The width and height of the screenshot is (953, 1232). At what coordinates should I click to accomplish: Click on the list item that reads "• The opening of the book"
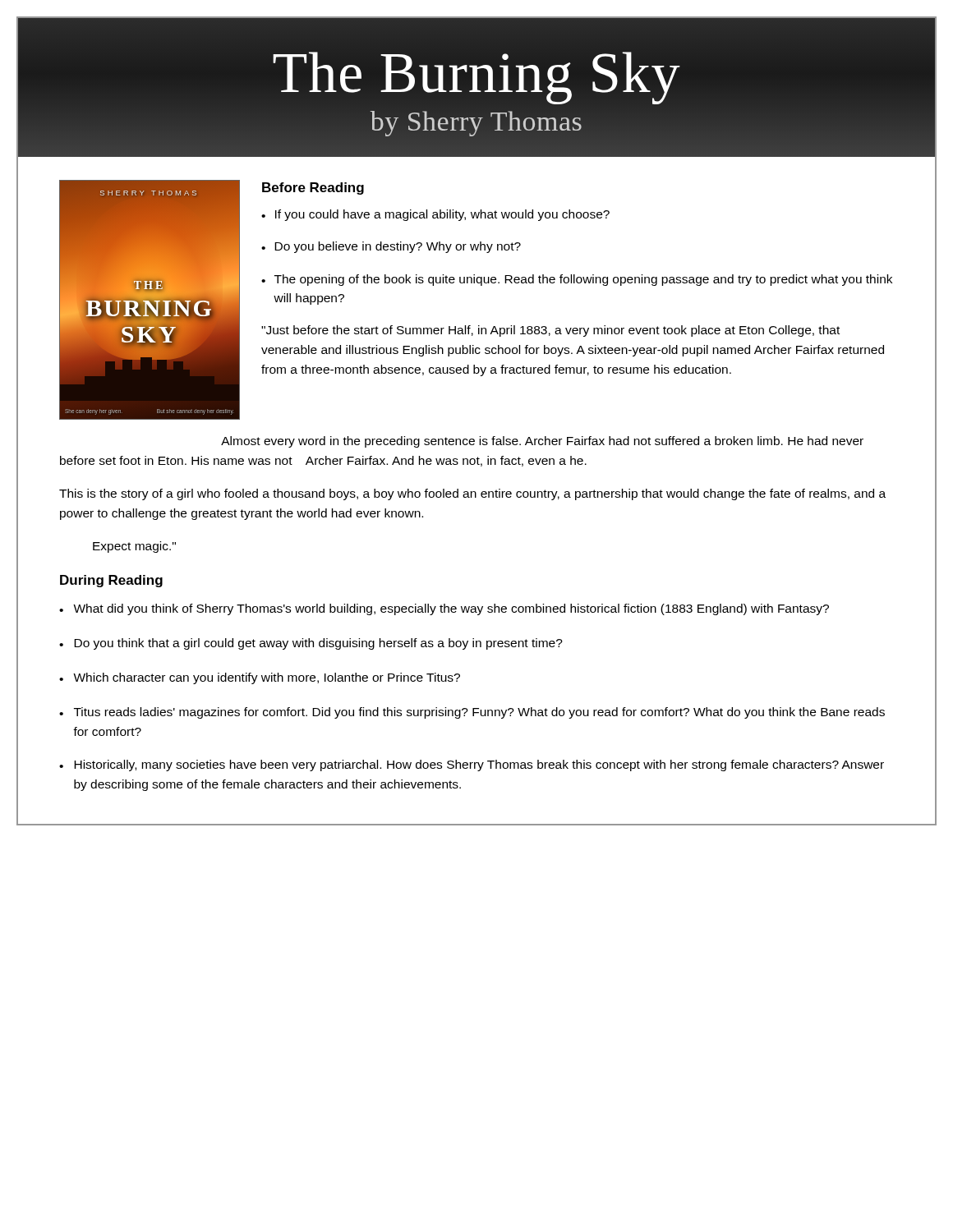tap(578, 288)
